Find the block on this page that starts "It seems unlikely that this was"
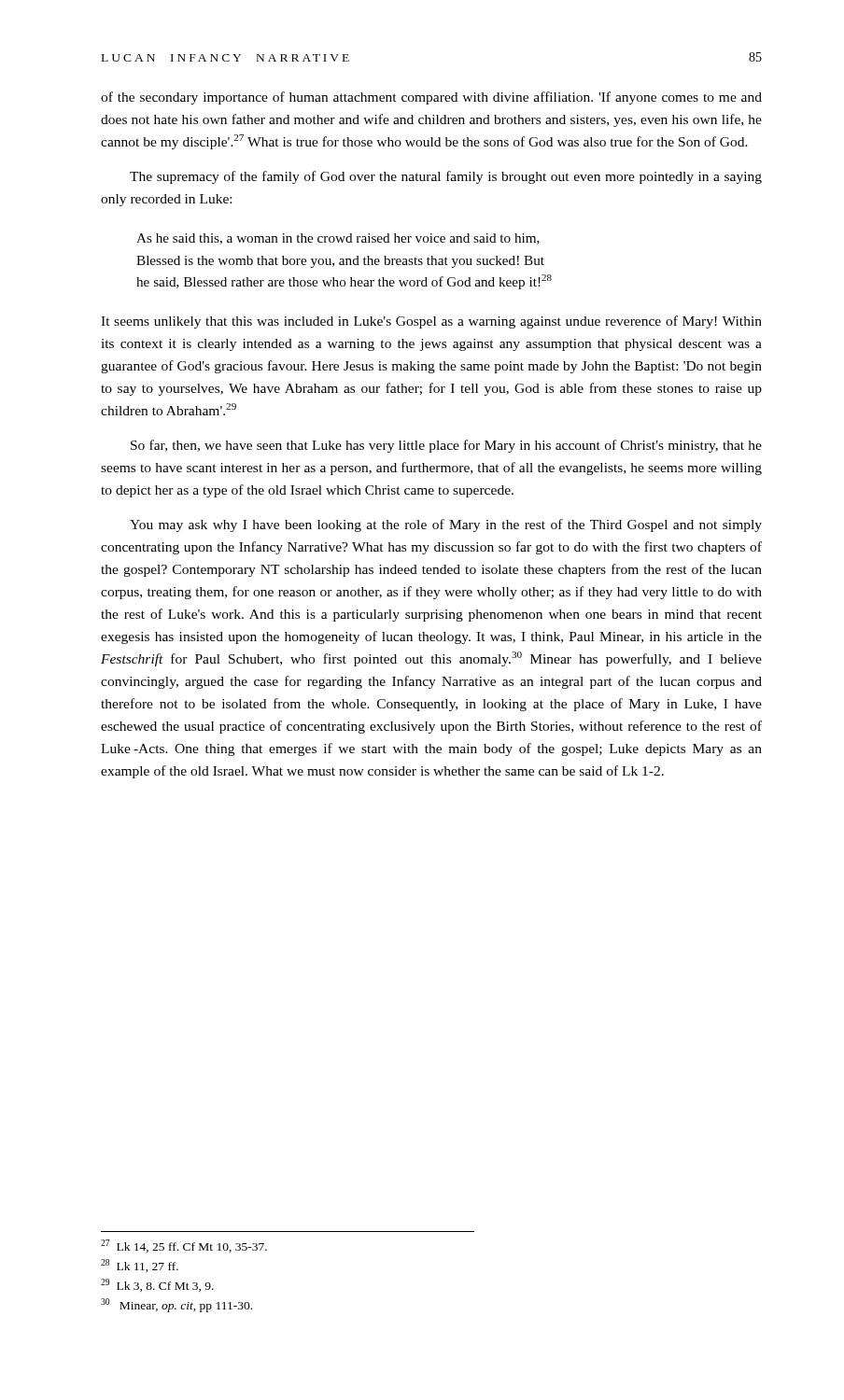The height and width of the screenshot is (1400, 844). coord(431,366)
